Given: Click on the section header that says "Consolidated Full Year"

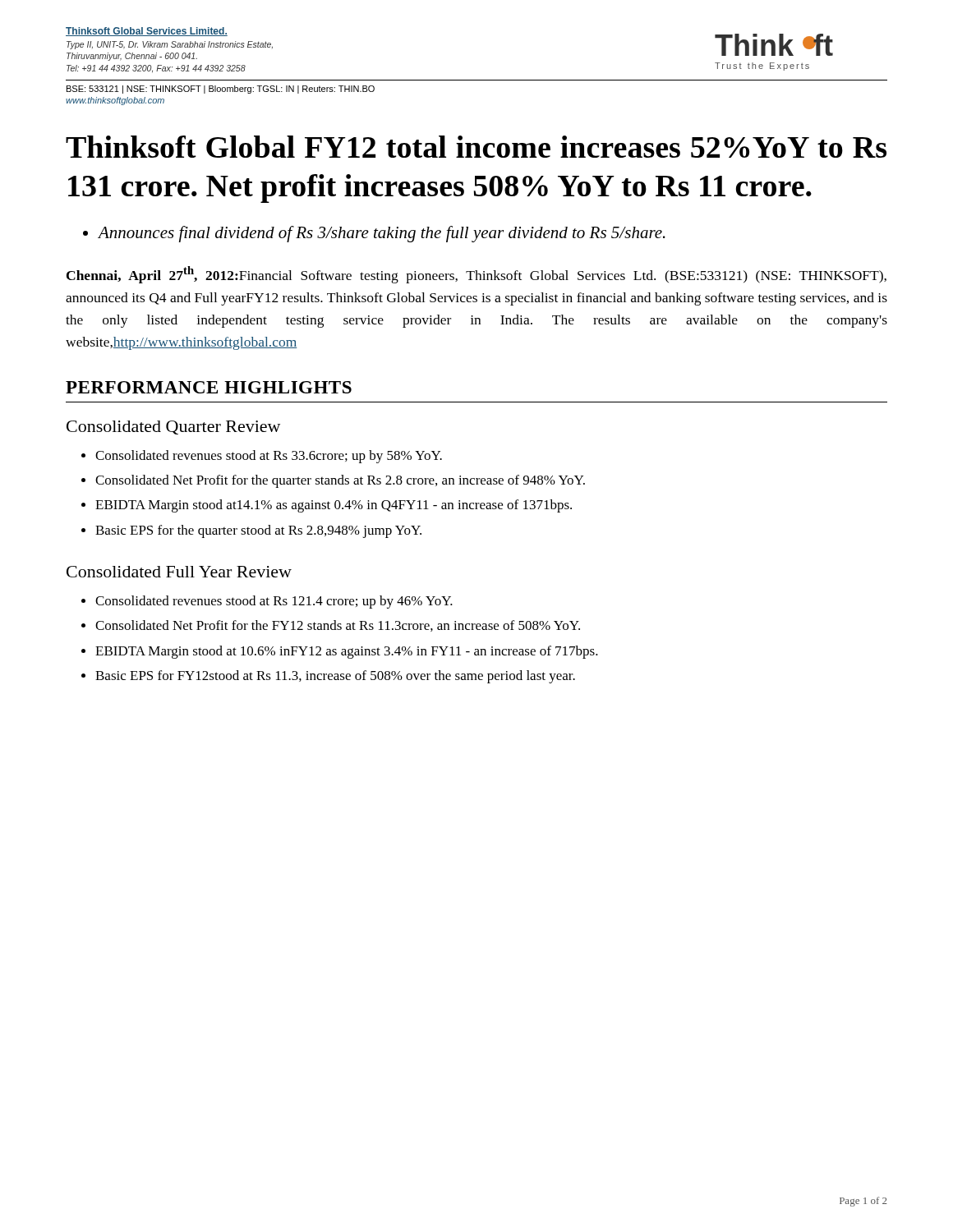Looking at the screenshot, I should 179,572.
